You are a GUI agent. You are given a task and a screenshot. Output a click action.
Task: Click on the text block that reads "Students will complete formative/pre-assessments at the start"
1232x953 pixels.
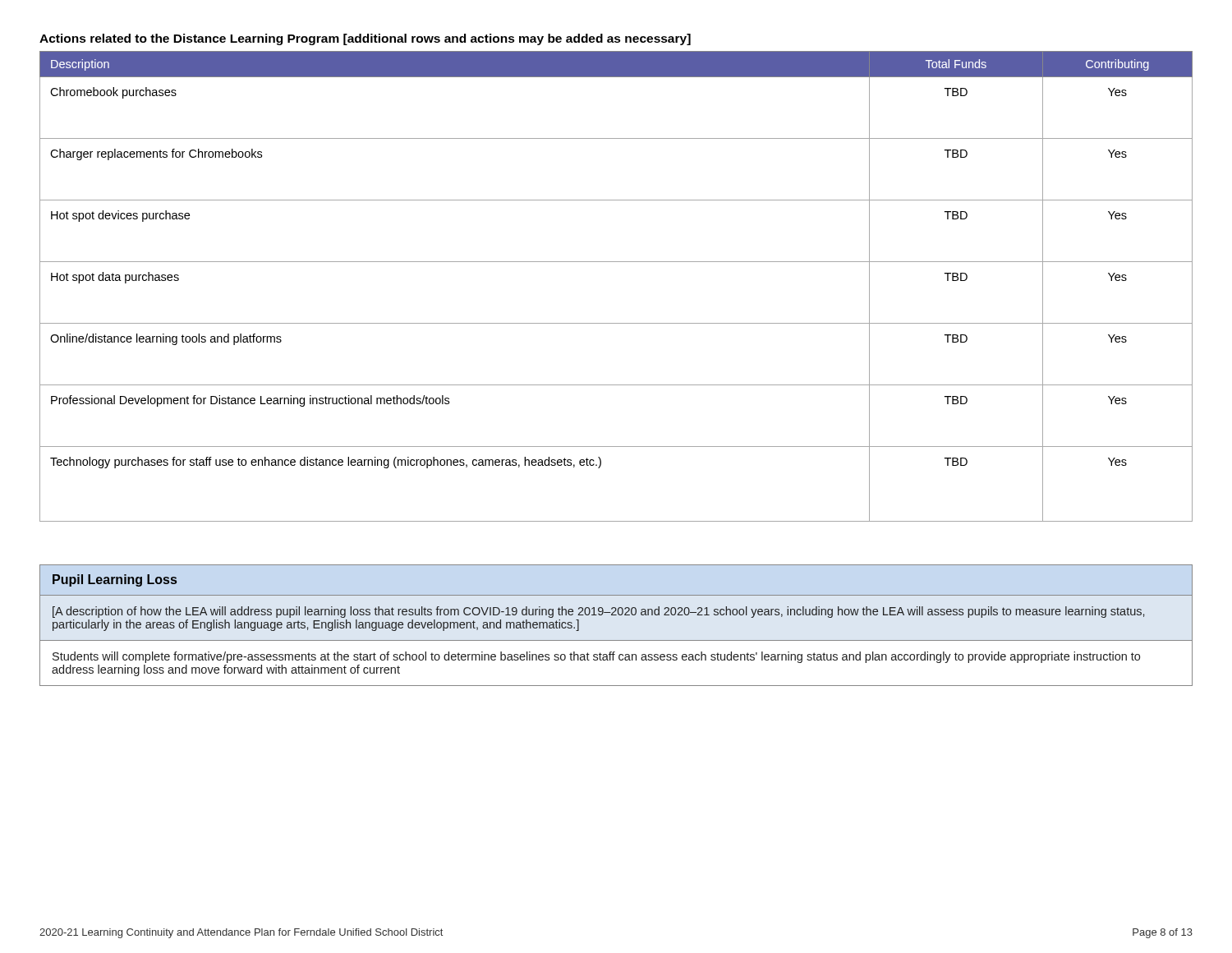(596, 663)
